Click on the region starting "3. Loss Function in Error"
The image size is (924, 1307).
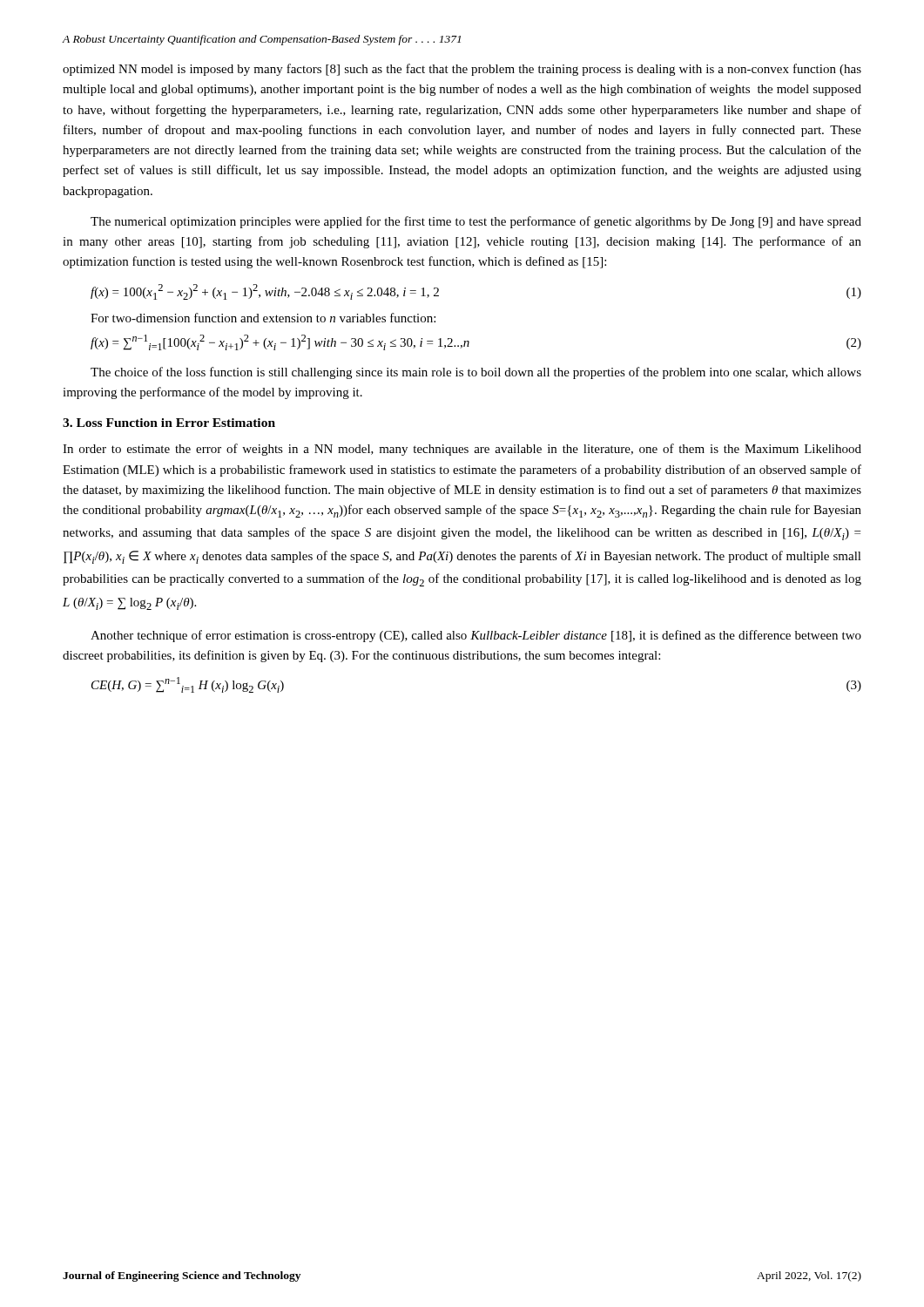pos(169,422)
